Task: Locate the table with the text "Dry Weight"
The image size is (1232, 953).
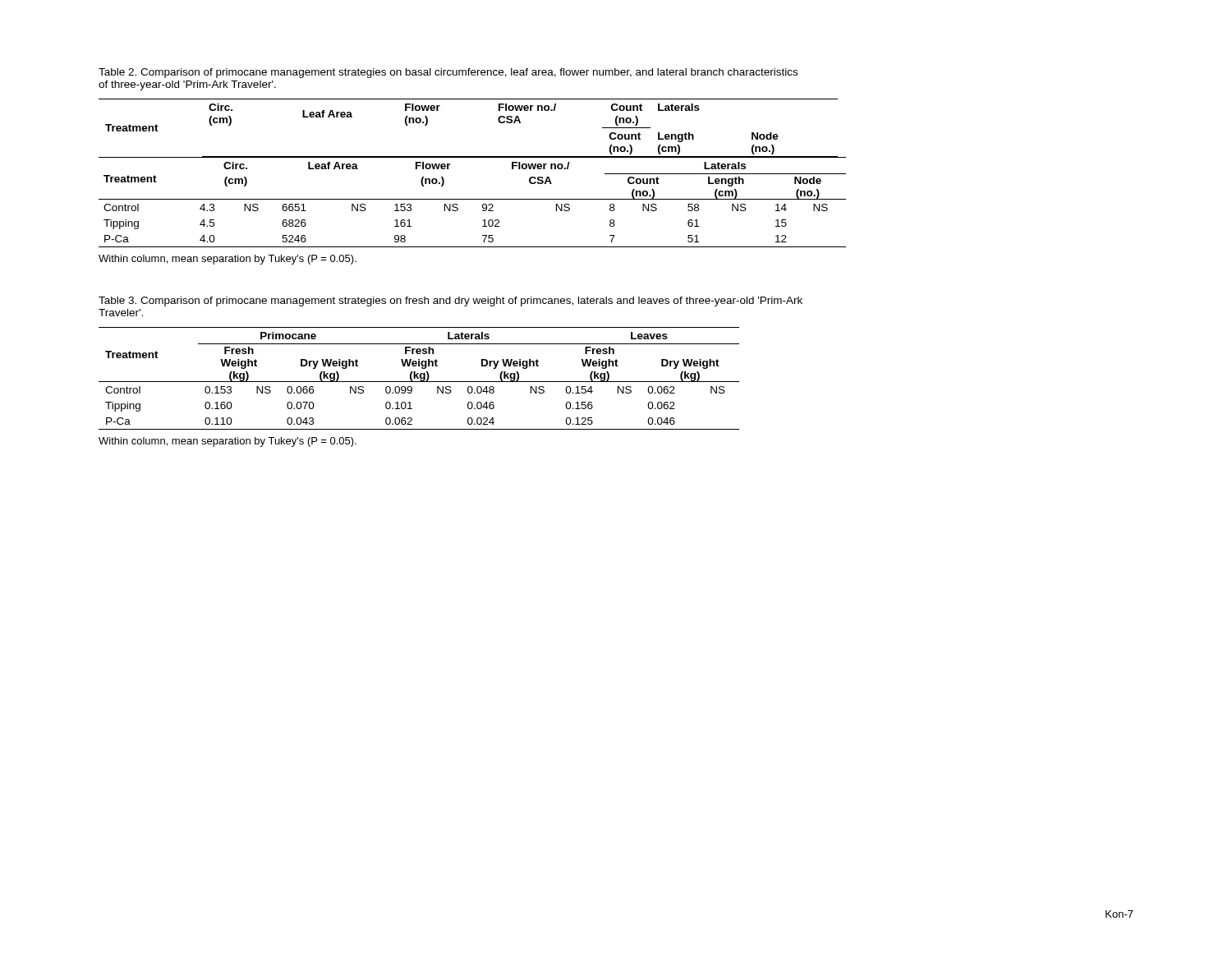Action: click(616, 378)
